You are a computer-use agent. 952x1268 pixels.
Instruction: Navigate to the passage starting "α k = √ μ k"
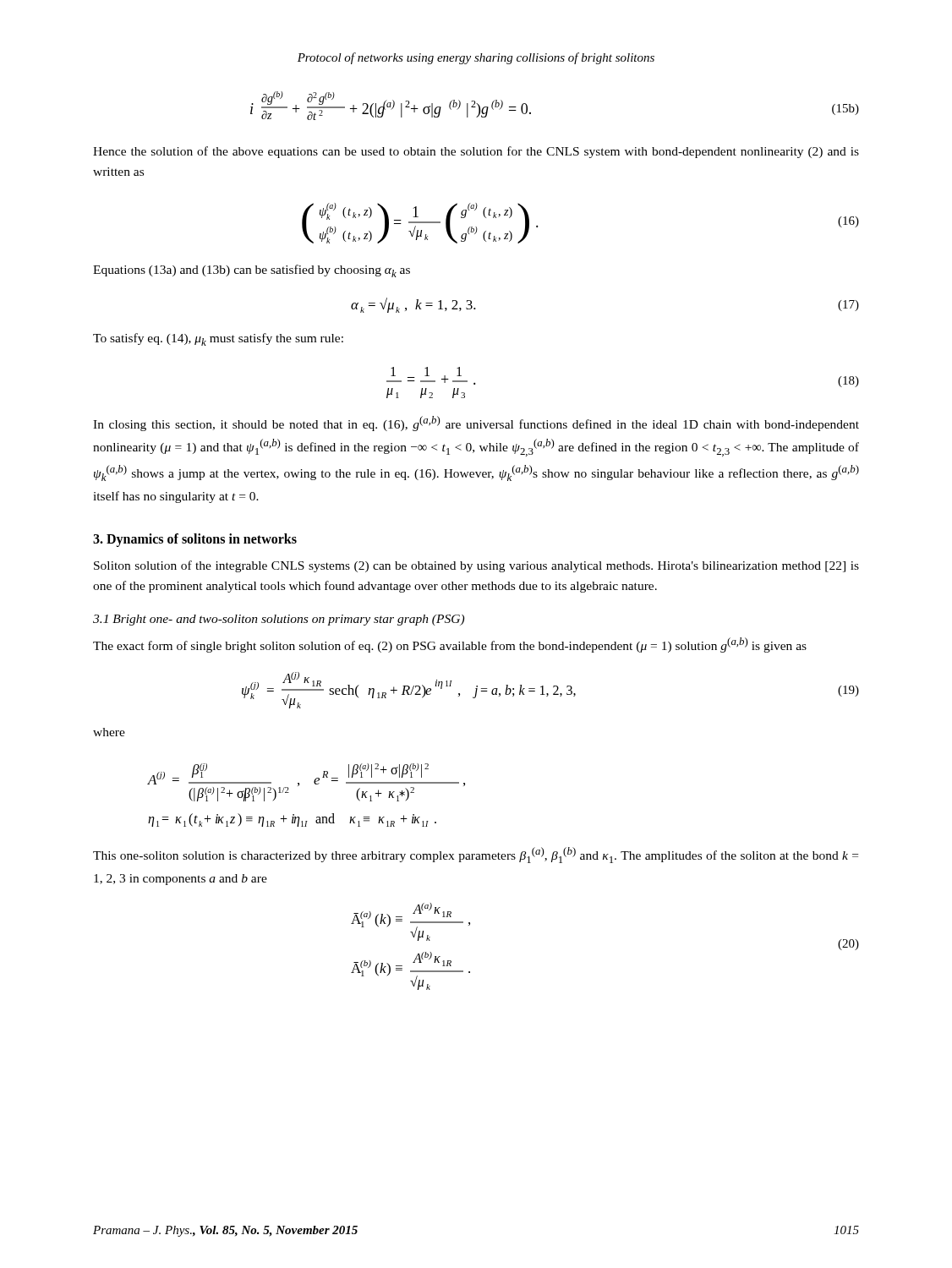(419, 305)
